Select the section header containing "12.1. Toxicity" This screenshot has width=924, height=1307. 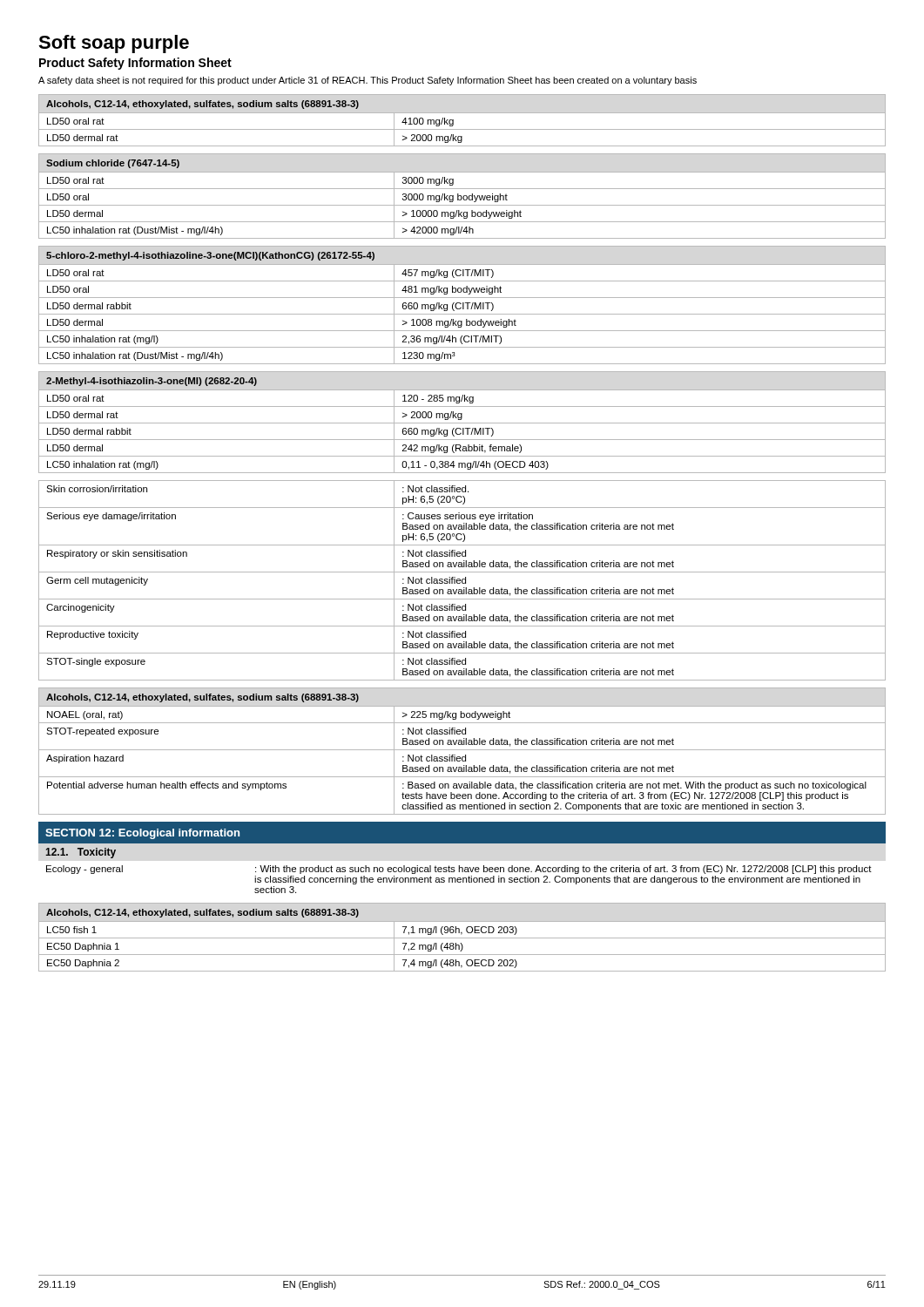[462, 852]
